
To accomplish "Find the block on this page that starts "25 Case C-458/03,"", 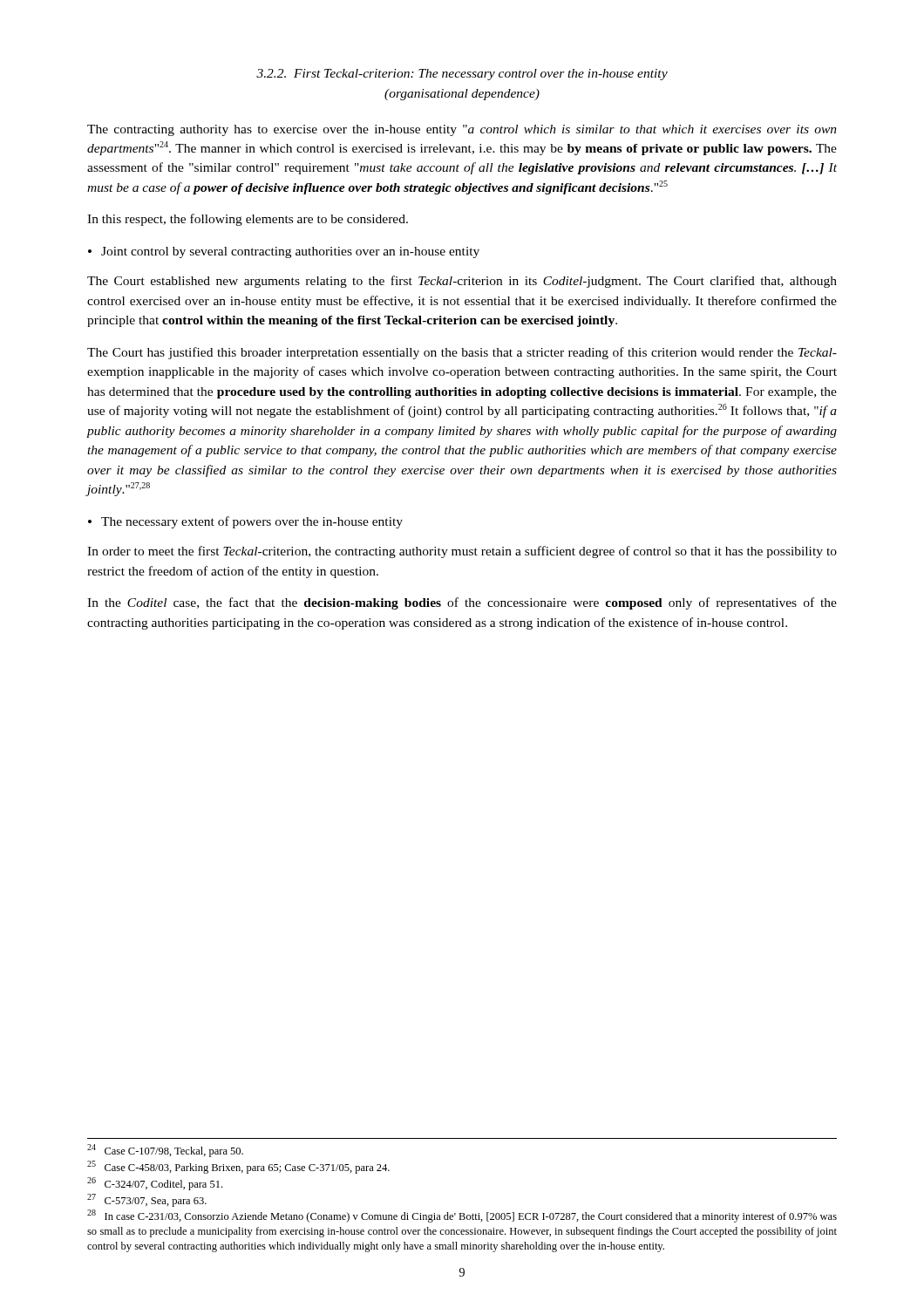I will 239,1167.
